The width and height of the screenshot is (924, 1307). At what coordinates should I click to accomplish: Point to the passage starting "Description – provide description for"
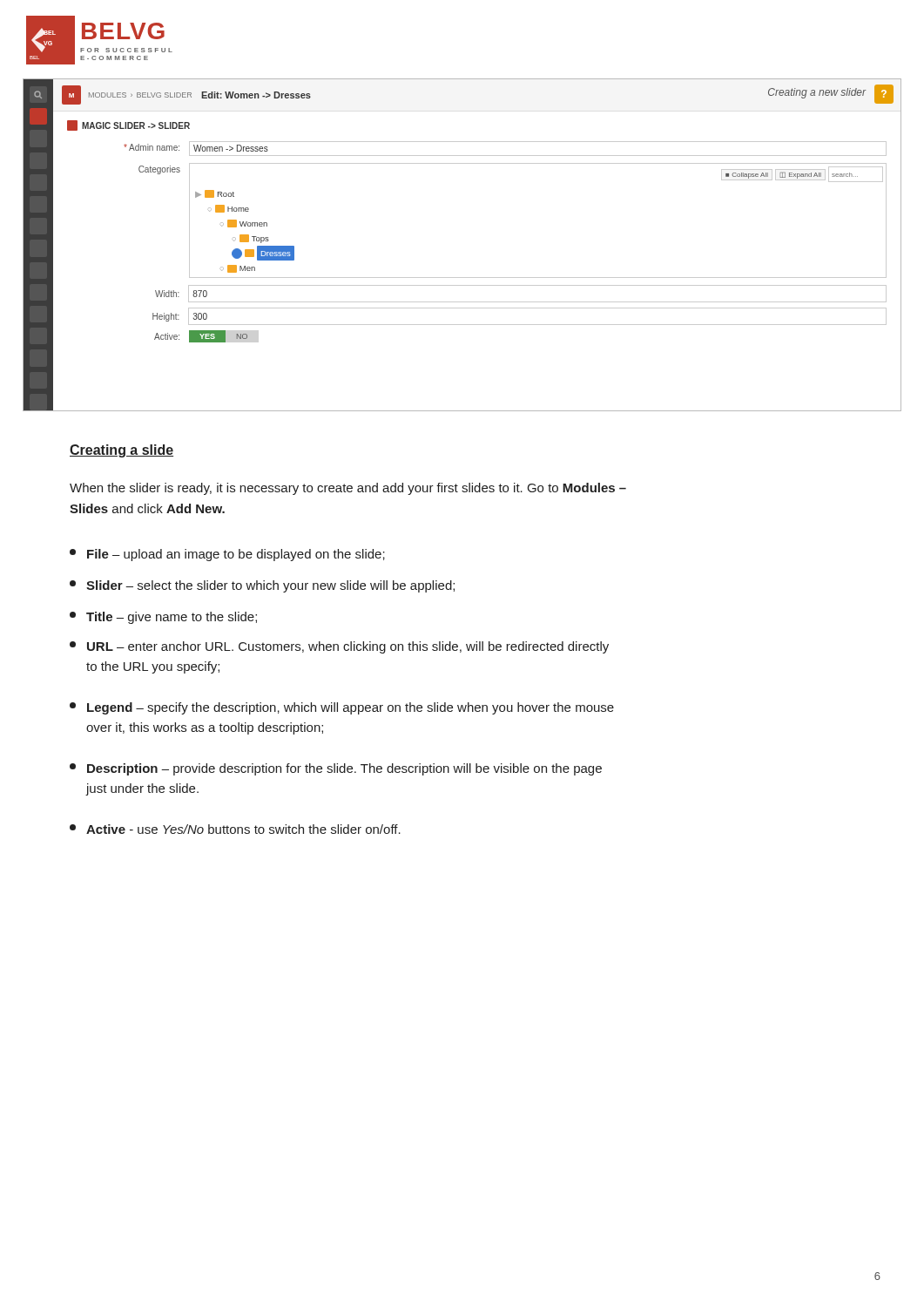(x=336, y=778)
